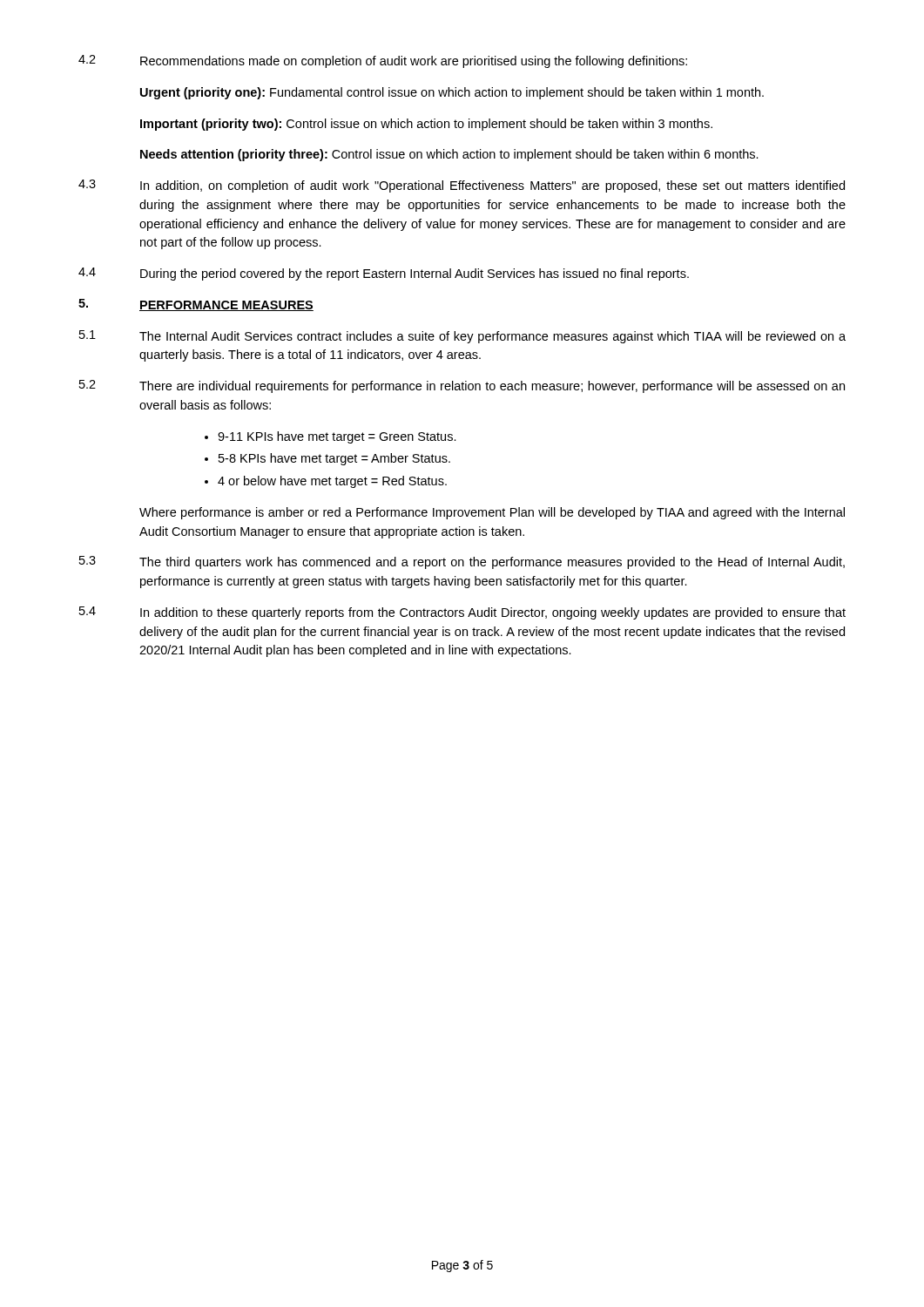Navigate to the block starting "Important (priority two): Control"

(x=426, y=123)
